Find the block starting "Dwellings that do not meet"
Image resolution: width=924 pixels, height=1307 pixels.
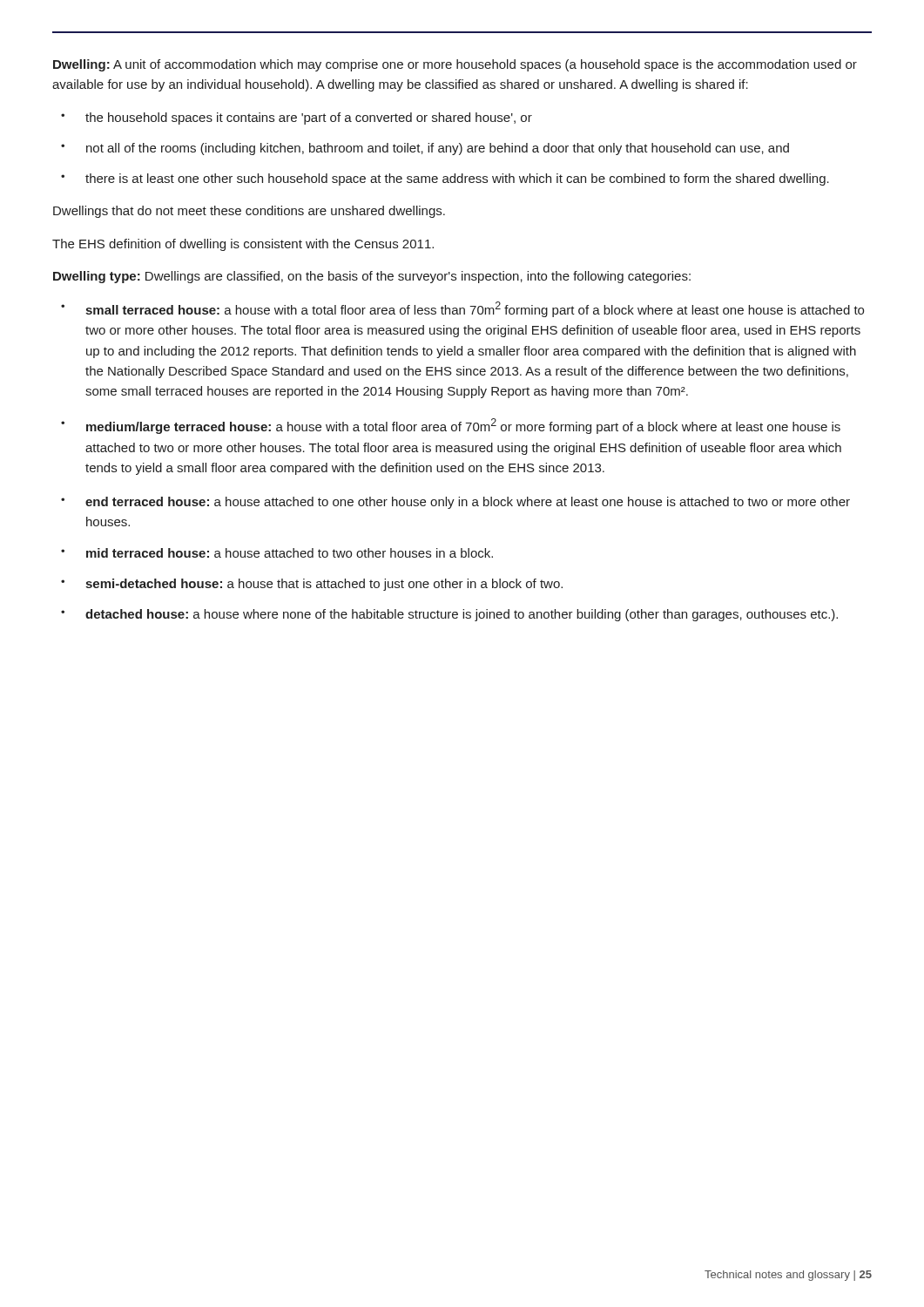click(x=249, y=211)
